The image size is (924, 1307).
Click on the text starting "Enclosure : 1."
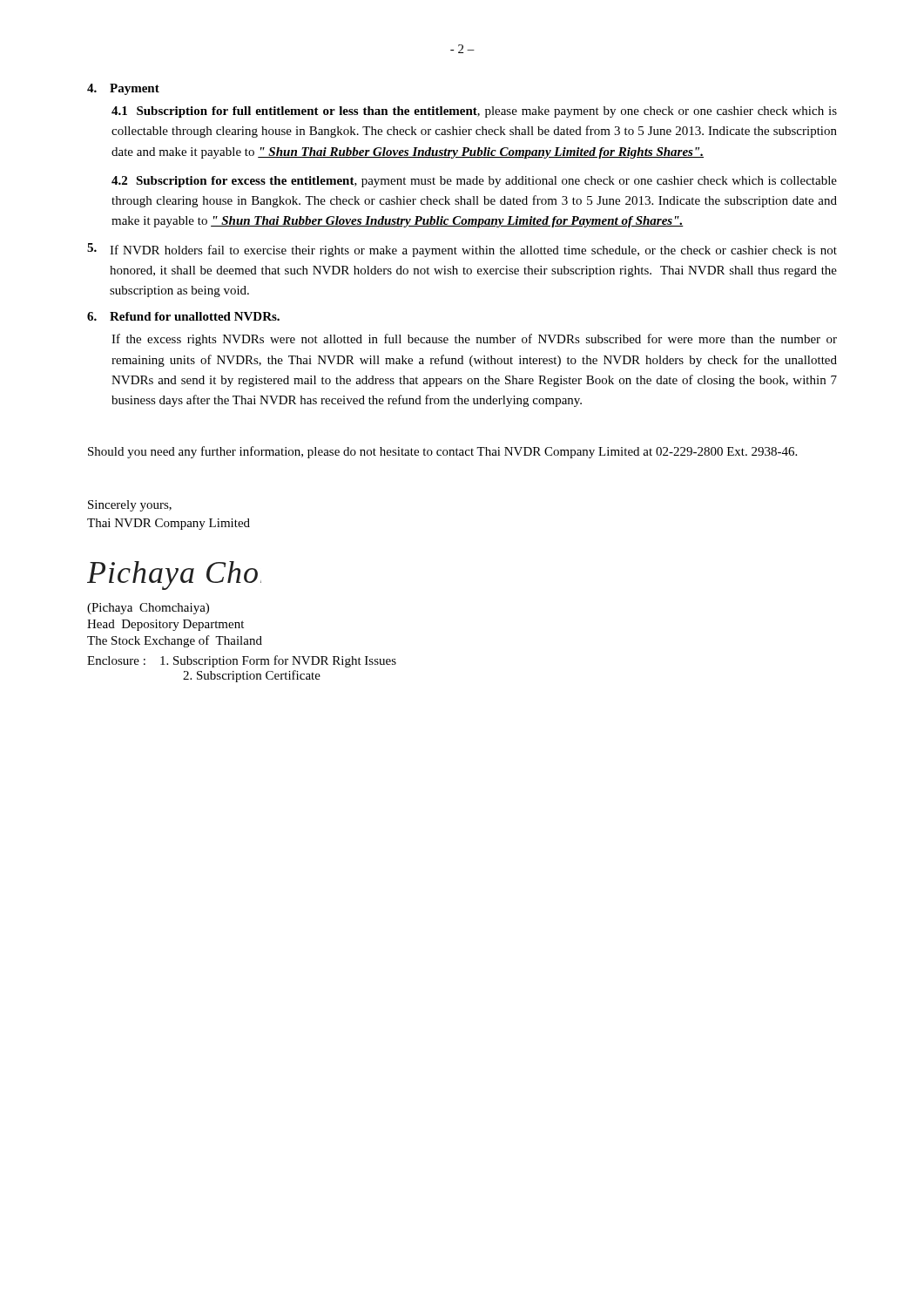[242, 660]
